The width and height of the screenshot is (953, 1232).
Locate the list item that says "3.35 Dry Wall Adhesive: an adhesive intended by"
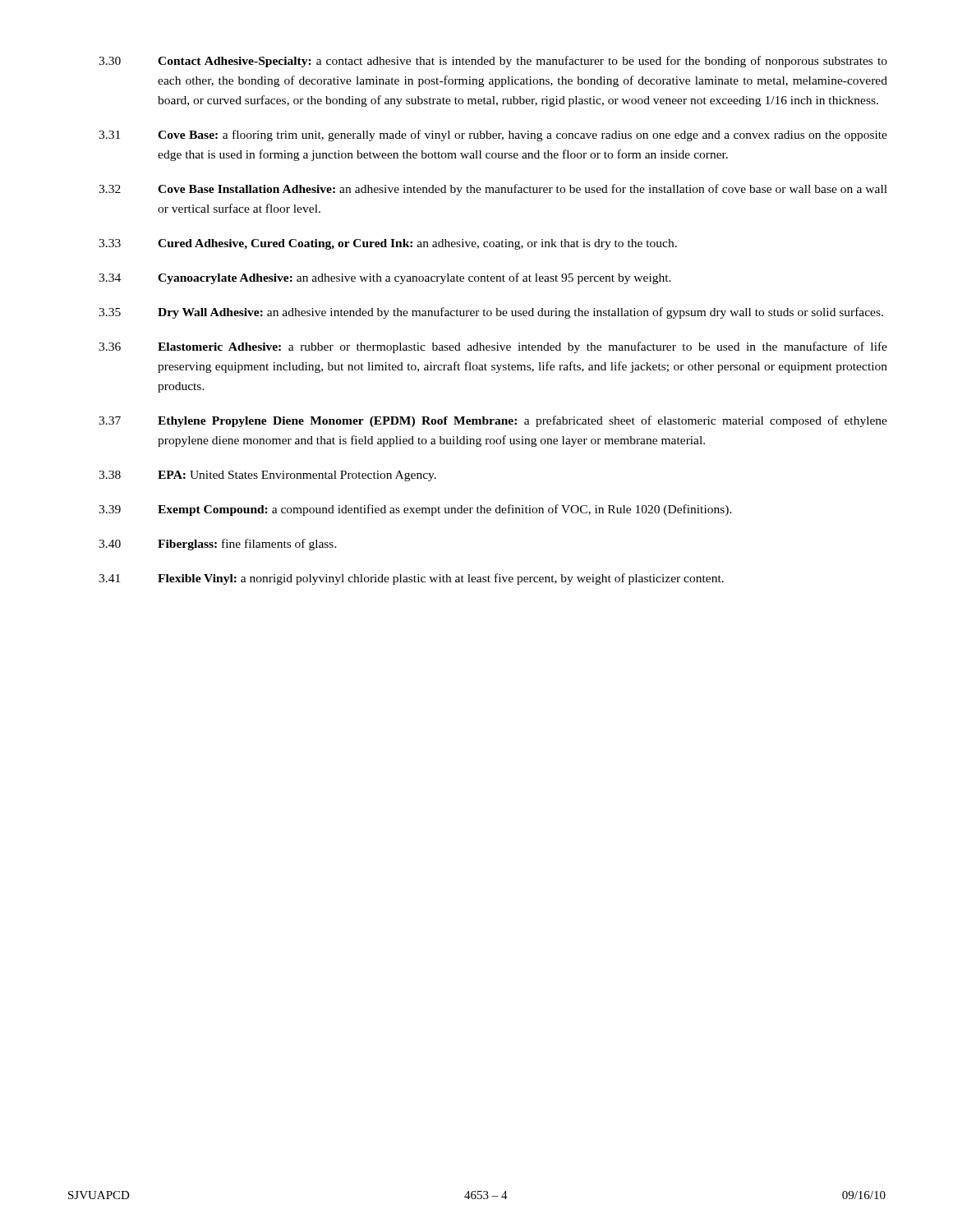click(x=493, y=312)
